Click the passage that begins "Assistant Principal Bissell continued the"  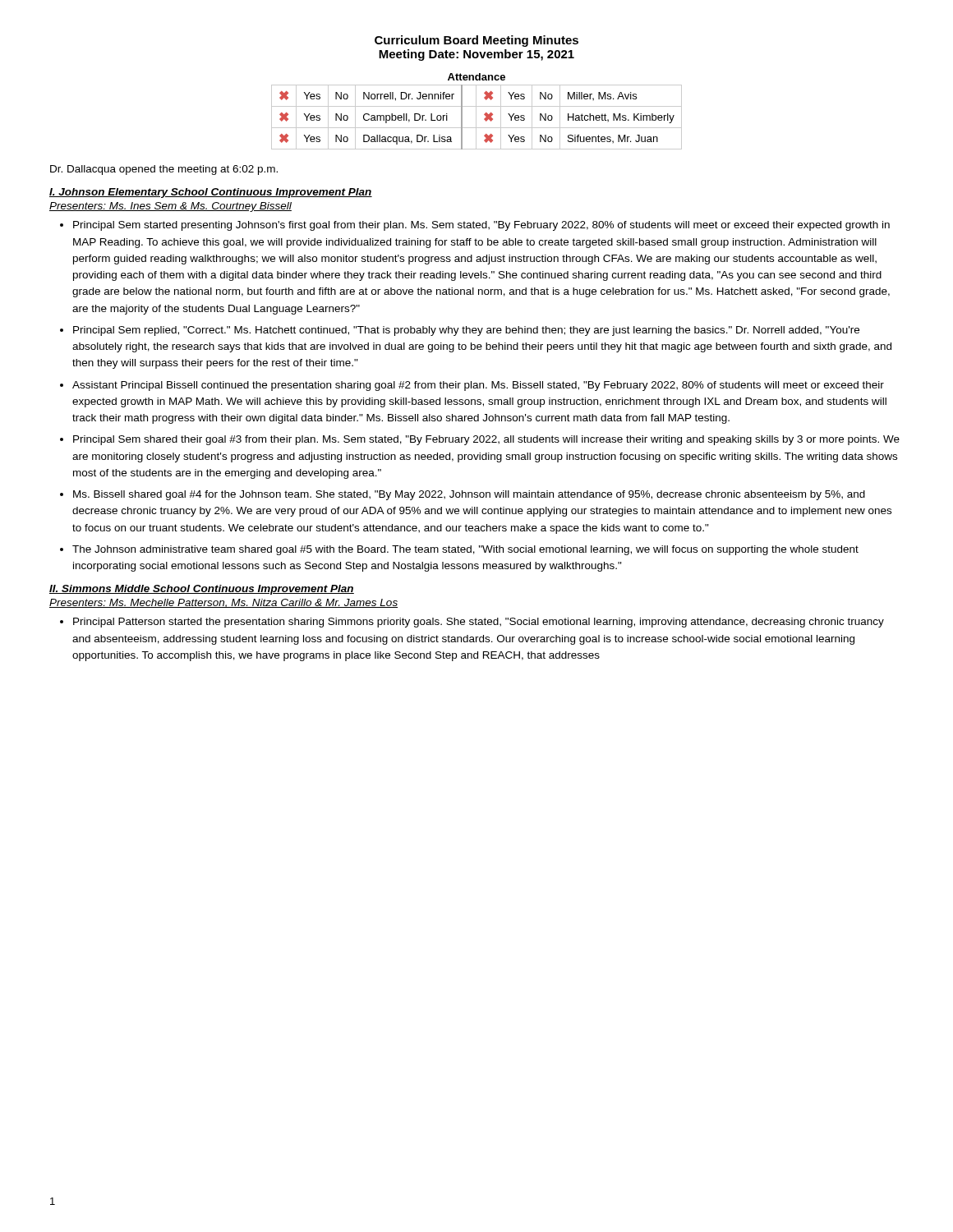coord(480,401)
